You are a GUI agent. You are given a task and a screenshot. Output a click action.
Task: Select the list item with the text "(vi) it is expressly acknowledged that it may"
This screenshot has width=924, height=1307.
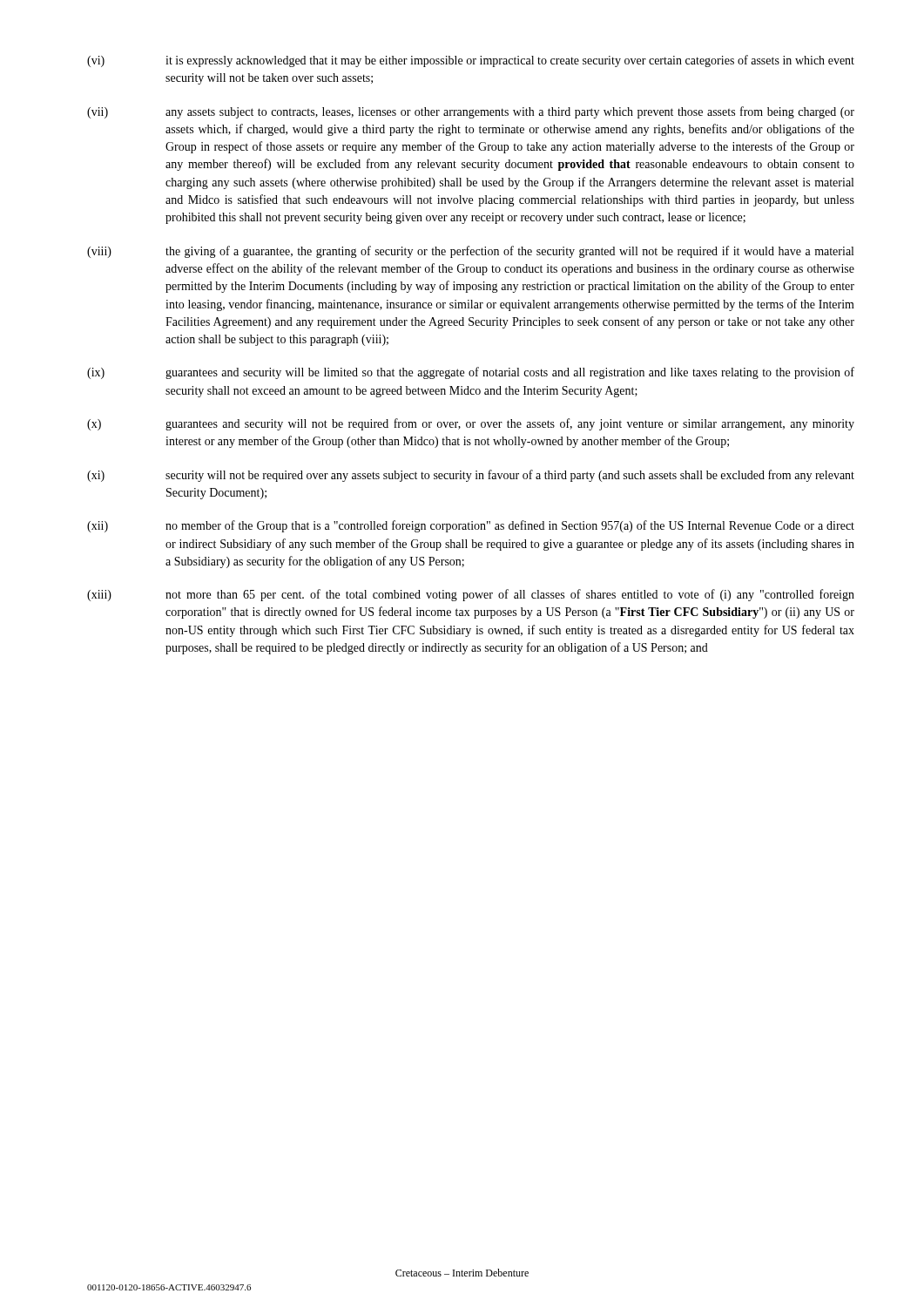coord(471,70)
